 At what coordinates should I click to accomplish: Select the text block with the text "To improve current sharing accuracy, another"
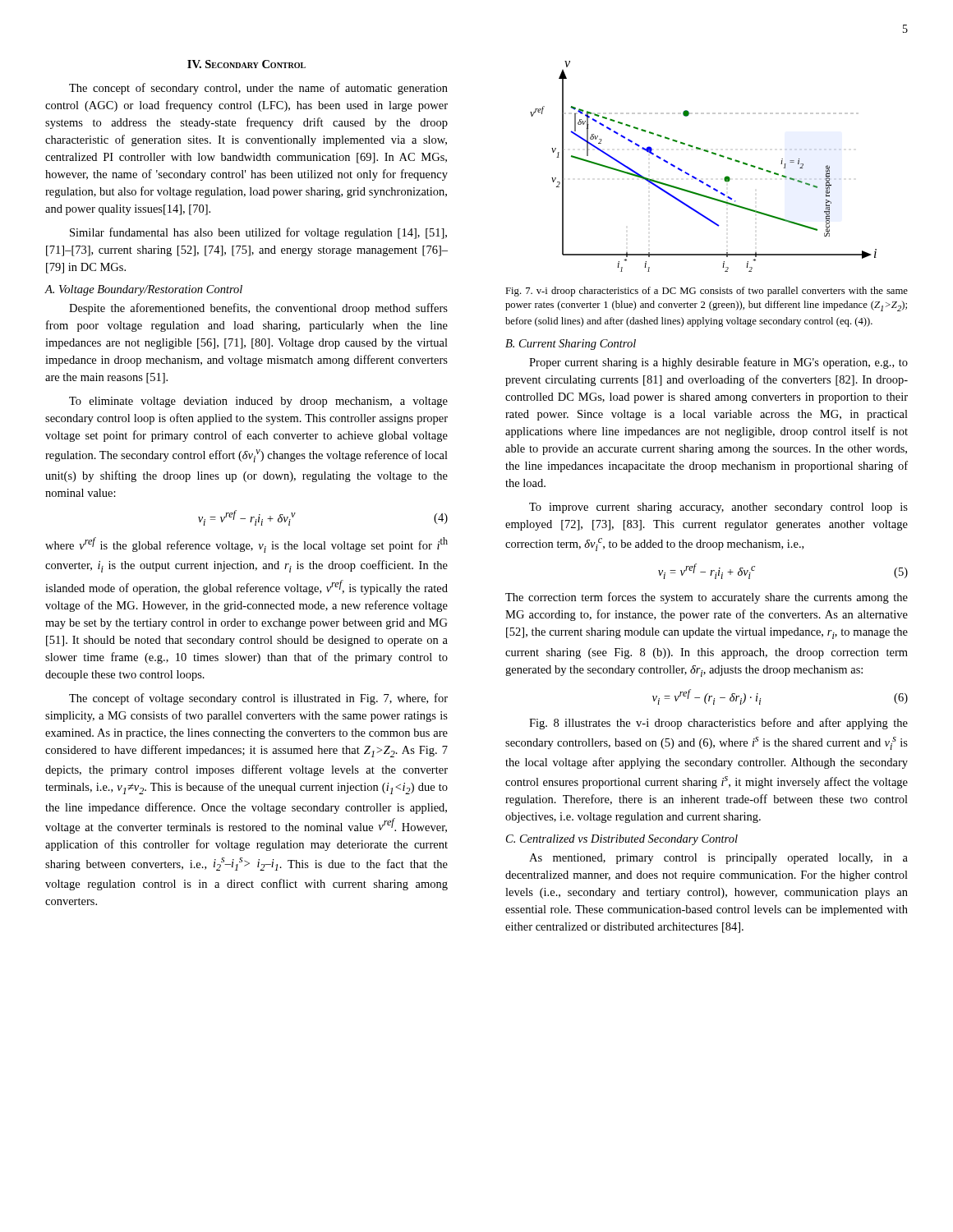click(x=707, y=527)
